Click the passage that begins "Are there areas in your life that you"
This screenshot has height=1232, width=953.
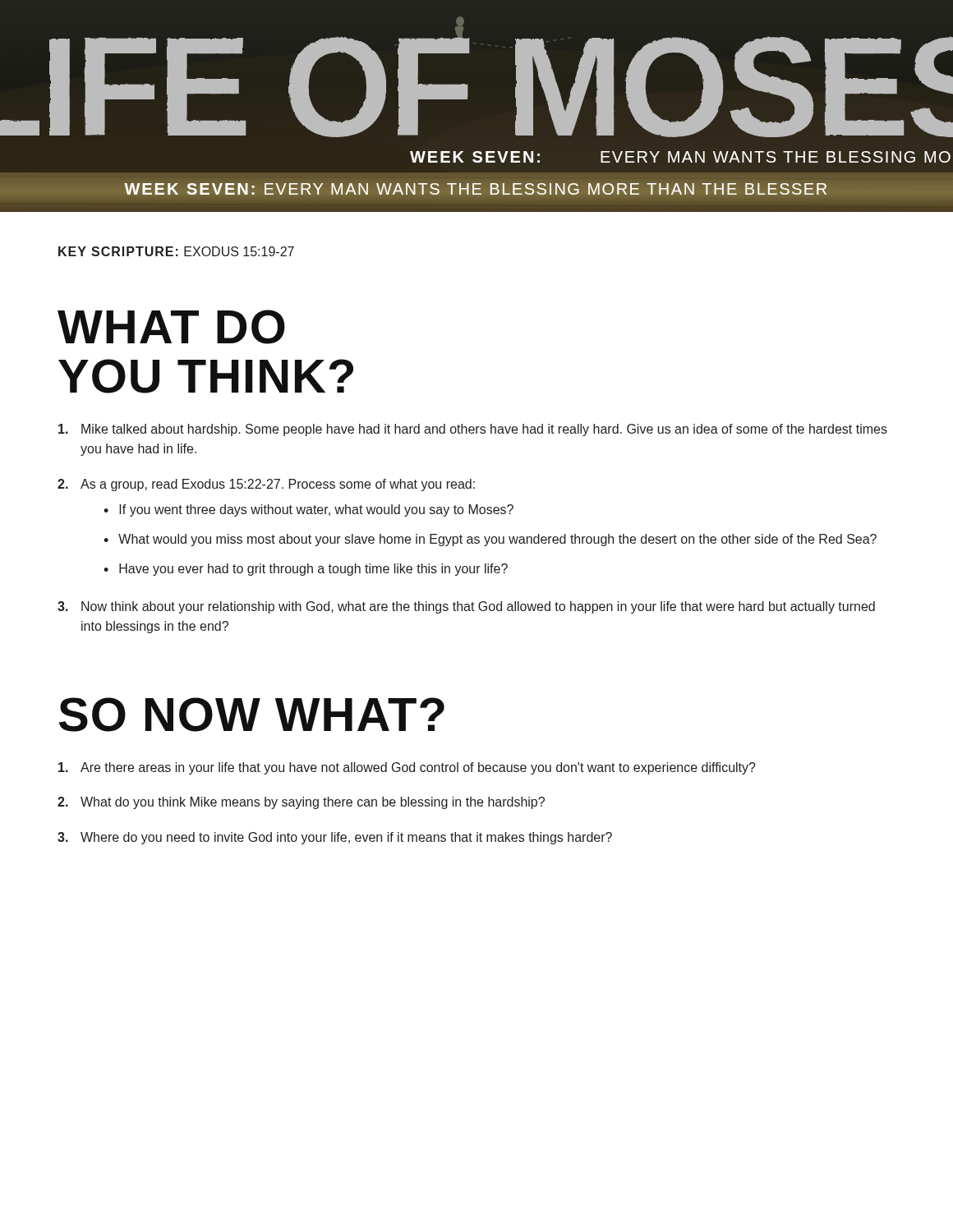pyautogui.click(x=407, y=768)
